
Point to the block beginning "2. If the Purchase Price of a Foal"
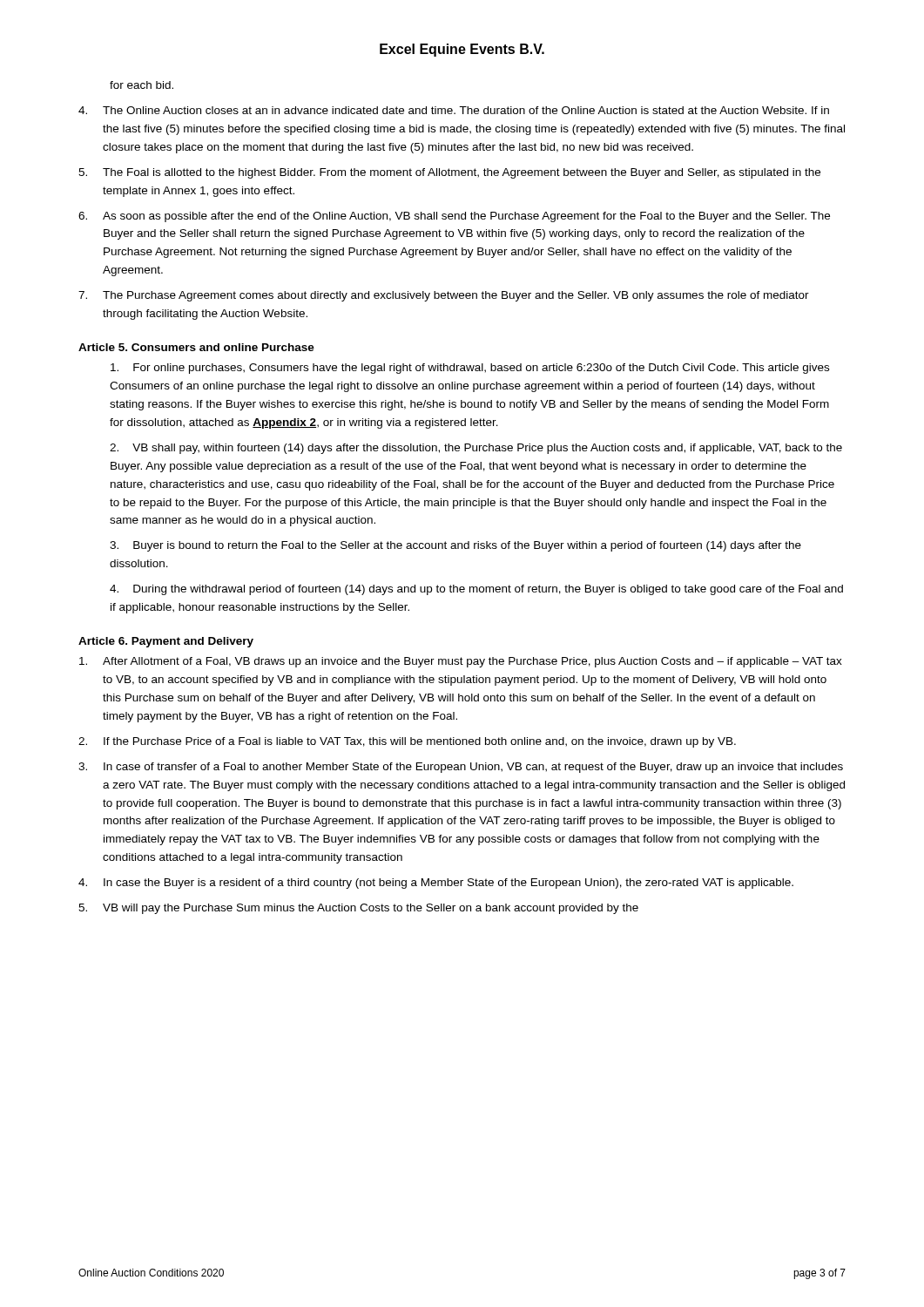tap(462, 742)
